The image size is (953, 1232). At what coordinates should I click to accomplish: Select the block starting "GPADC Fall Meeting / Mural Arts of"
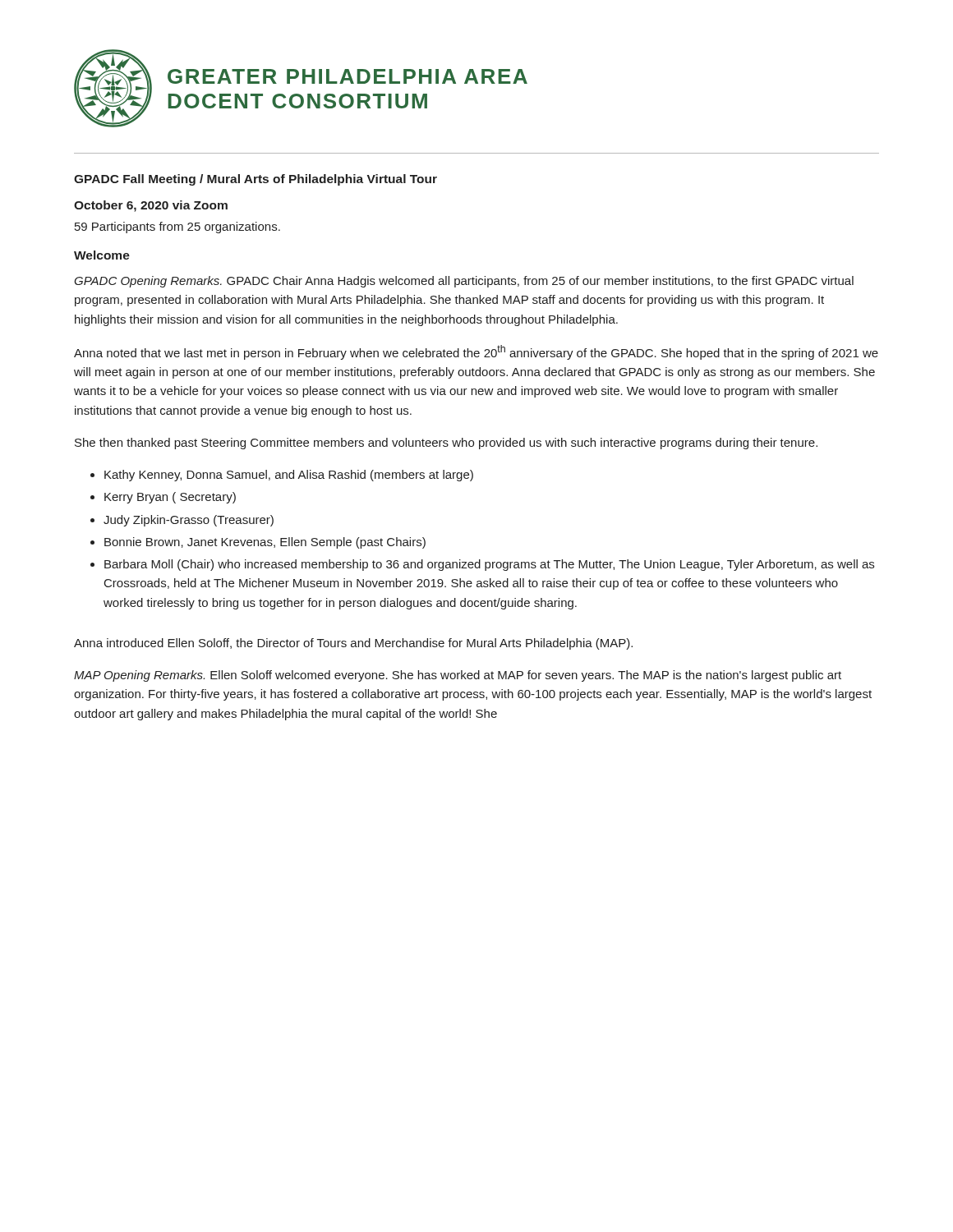click(x=256, y=179)
